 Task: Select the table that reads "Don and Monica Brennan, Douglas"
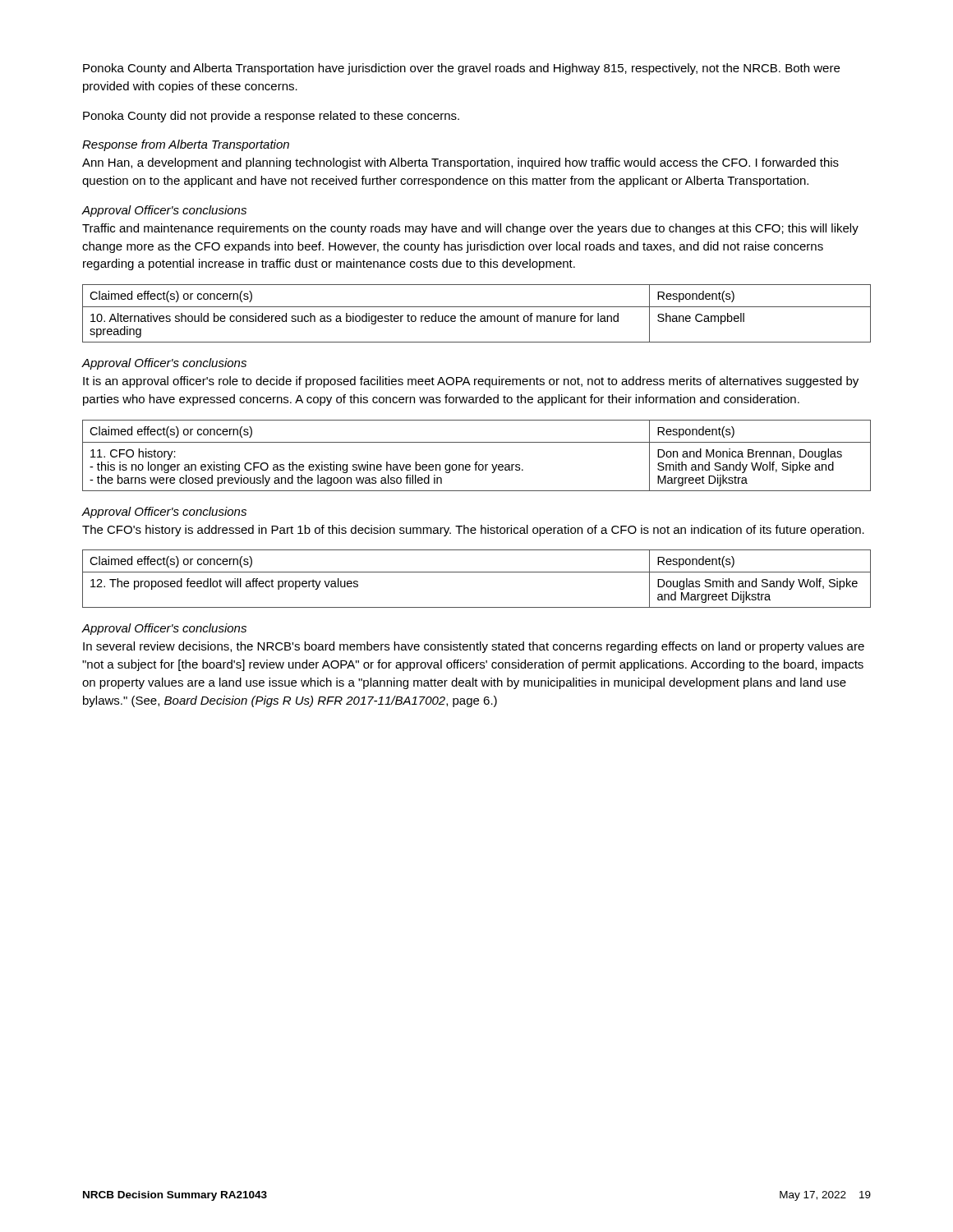coord(476,455)
